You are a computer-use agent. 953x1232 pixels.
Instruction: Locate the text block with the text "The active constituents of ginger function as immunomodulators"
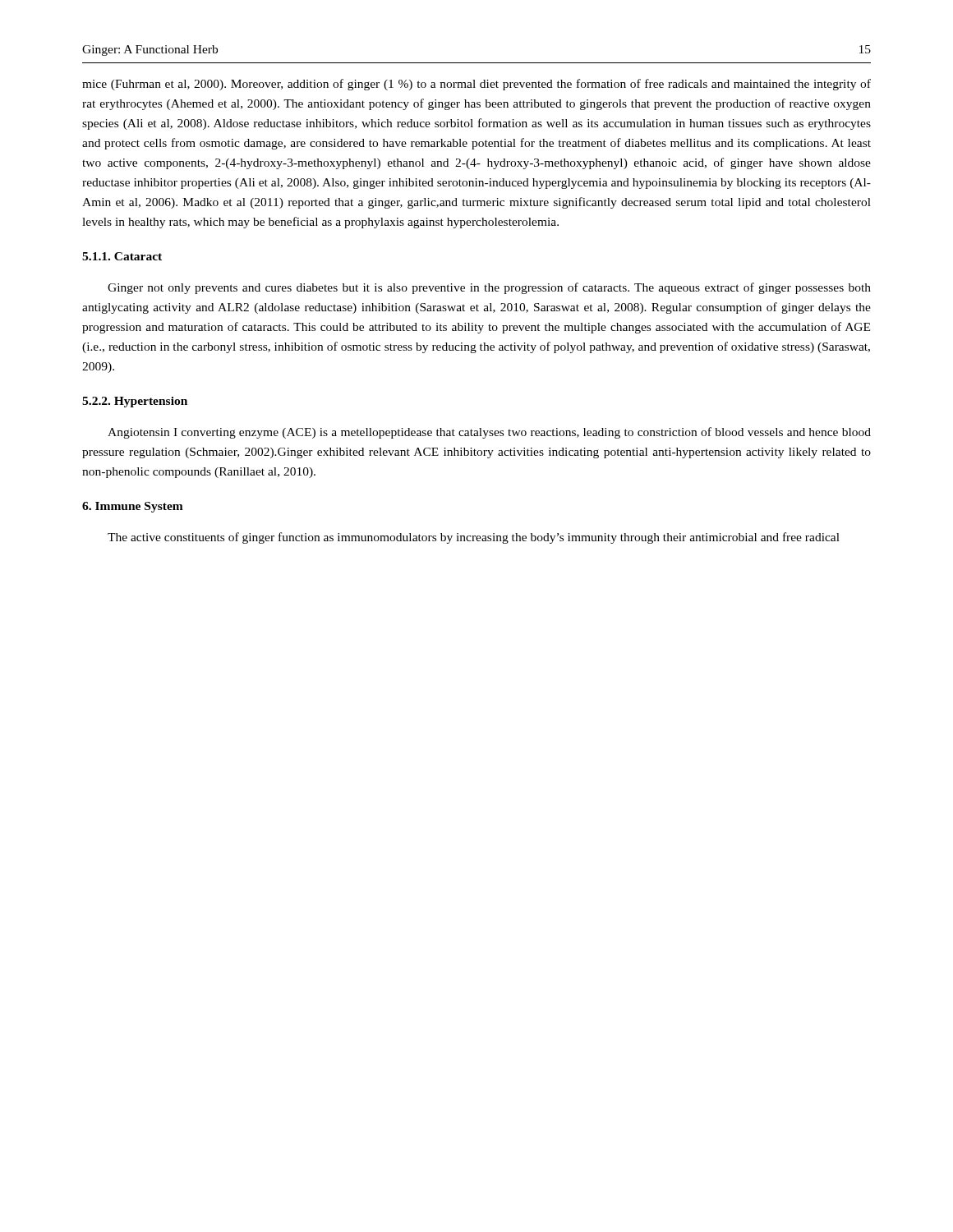[x=474, y=537]
